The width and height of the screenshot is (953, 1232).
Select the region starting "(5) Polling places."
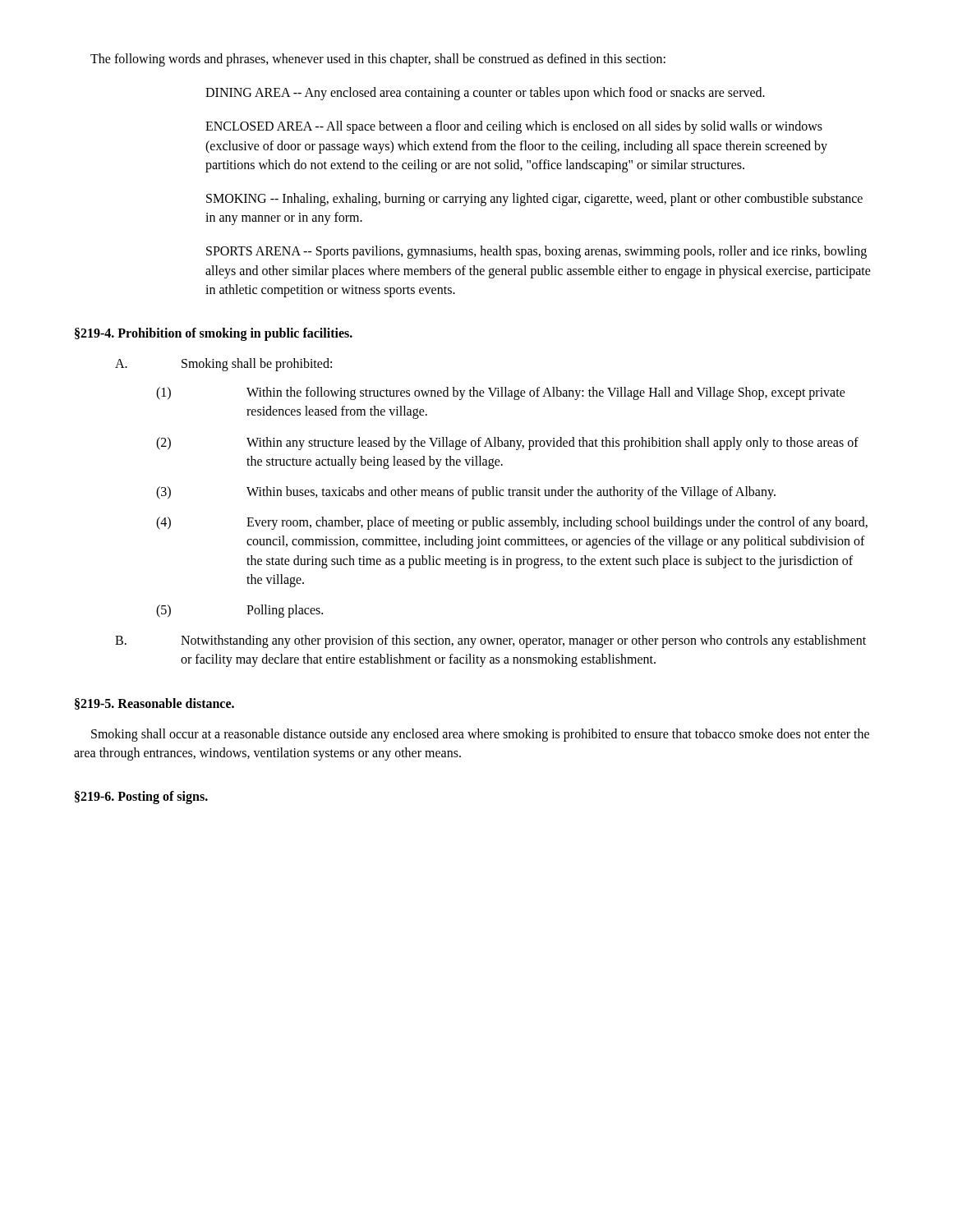tap(165, 610)
